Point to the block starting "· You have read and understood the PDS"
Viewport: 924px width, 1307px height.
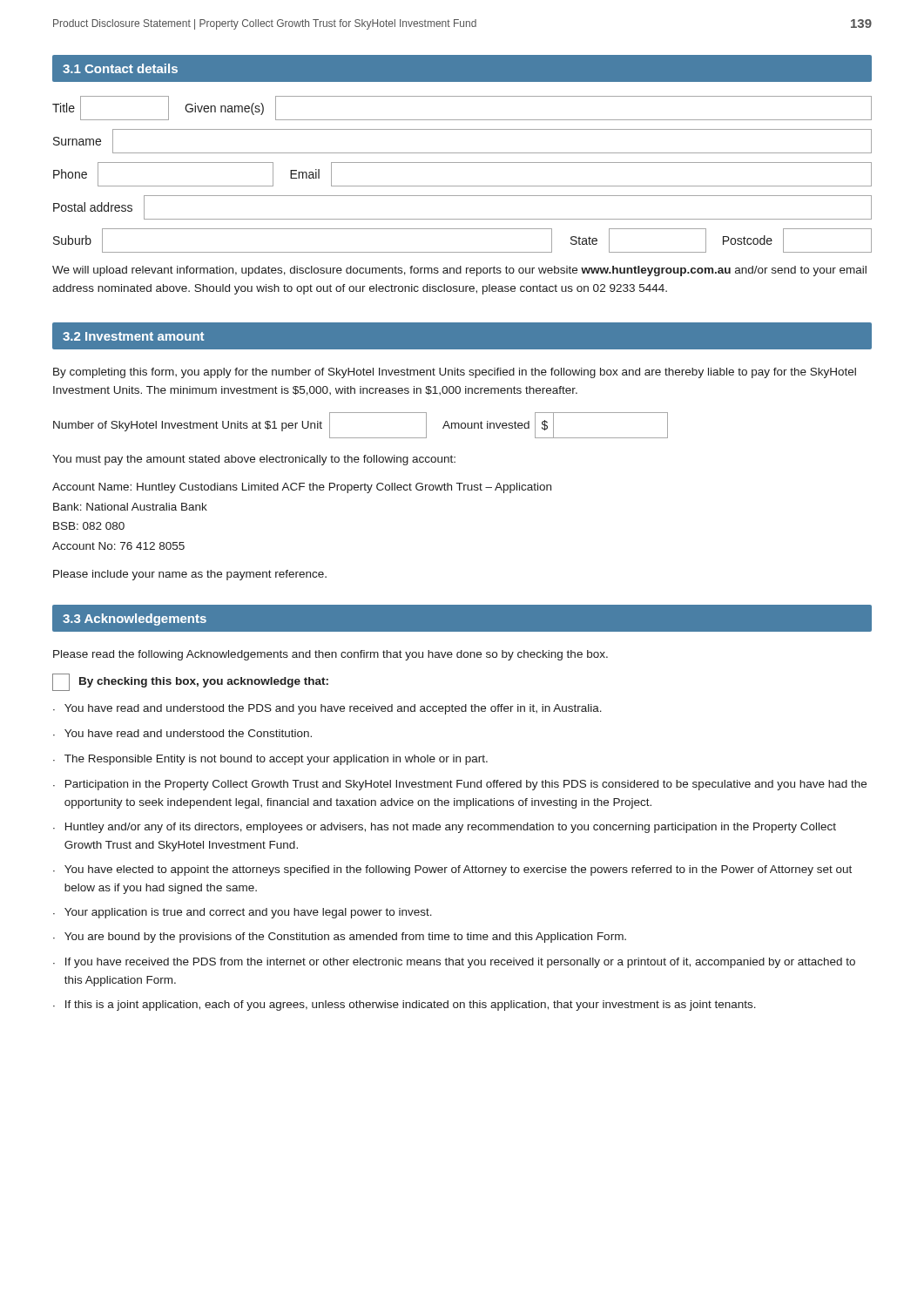coord(462,709)
